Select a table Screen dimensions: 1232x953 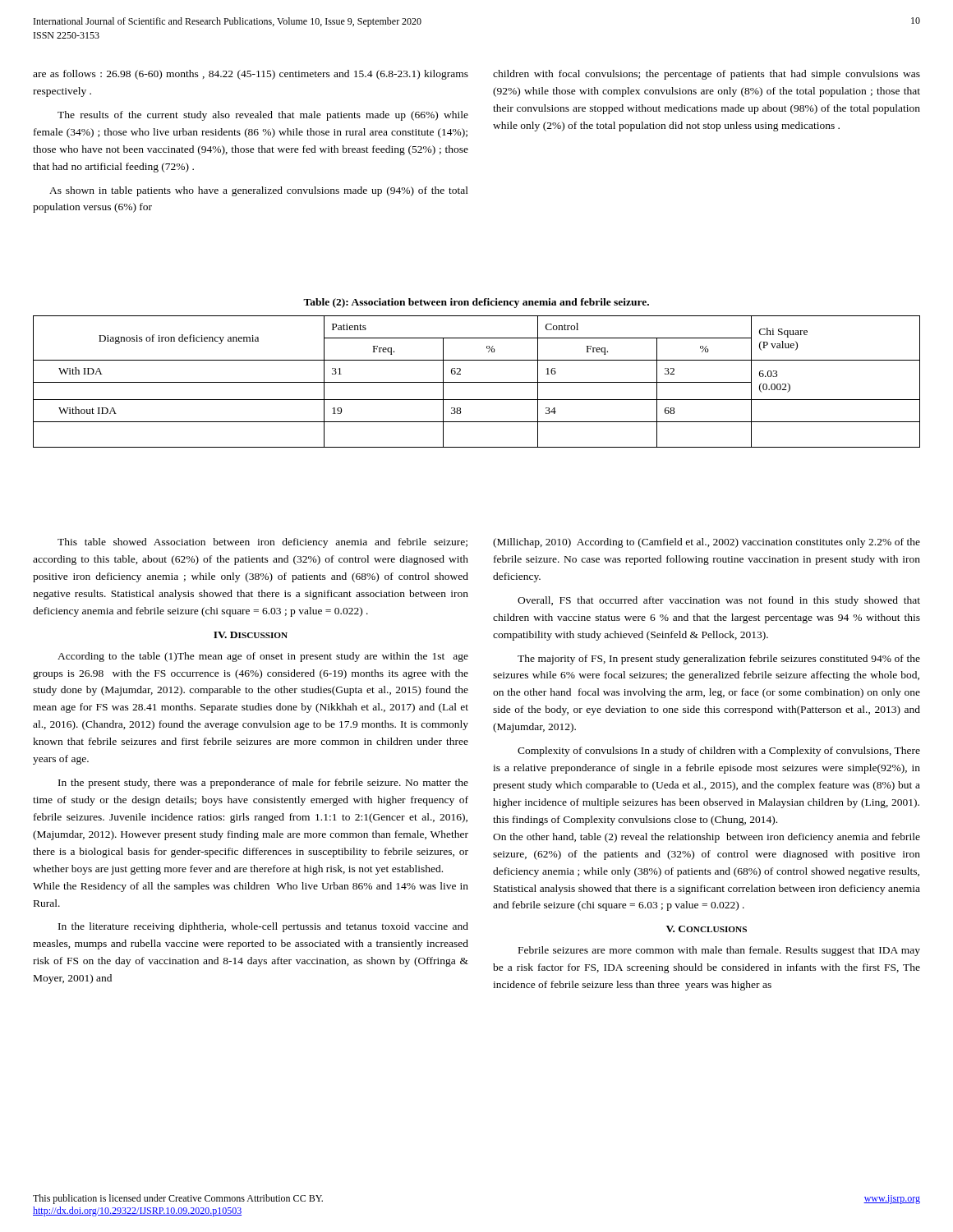coord(476,381)
